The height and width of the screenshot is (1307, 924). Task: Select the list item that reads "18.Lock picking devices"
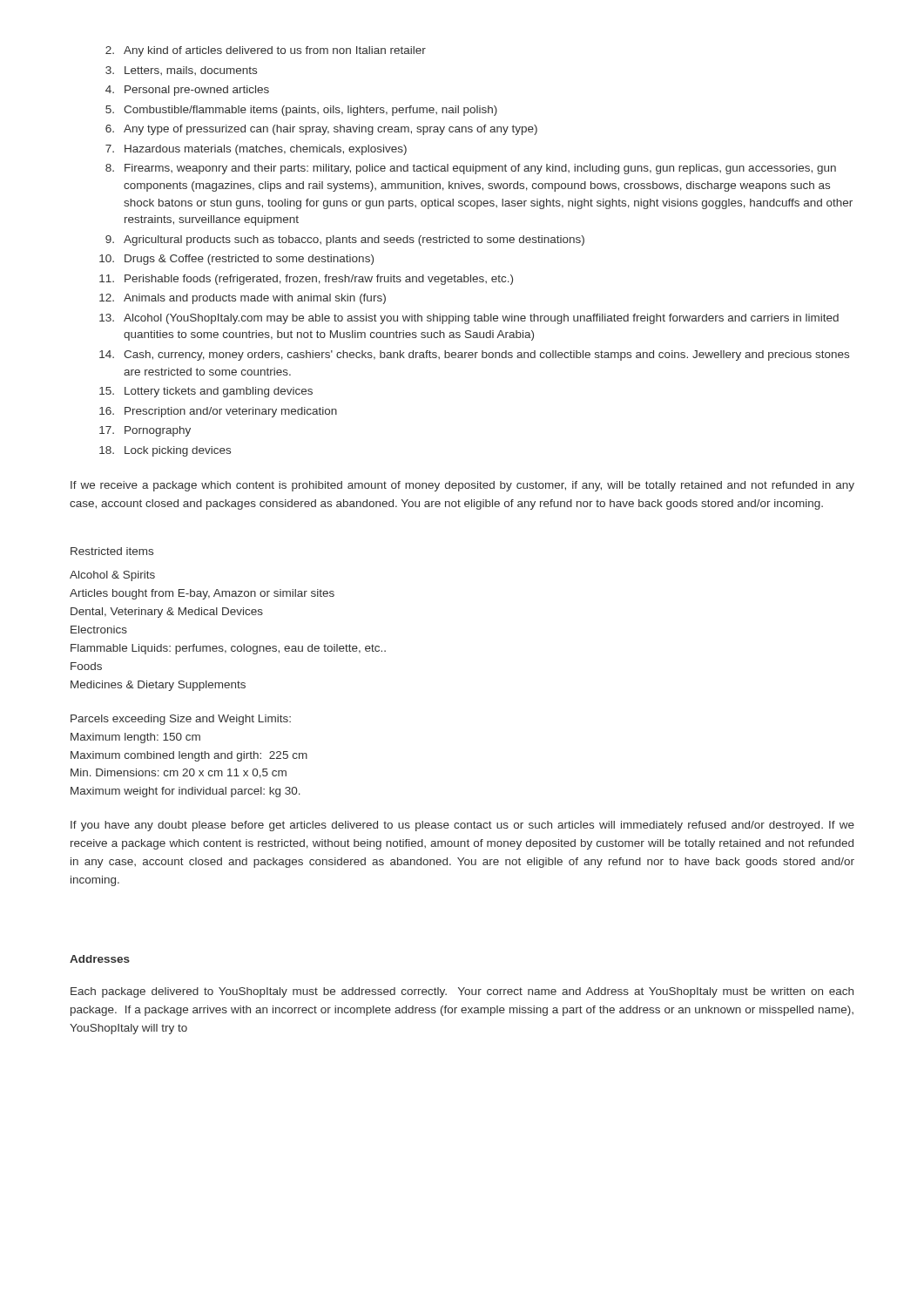point(165,451)
